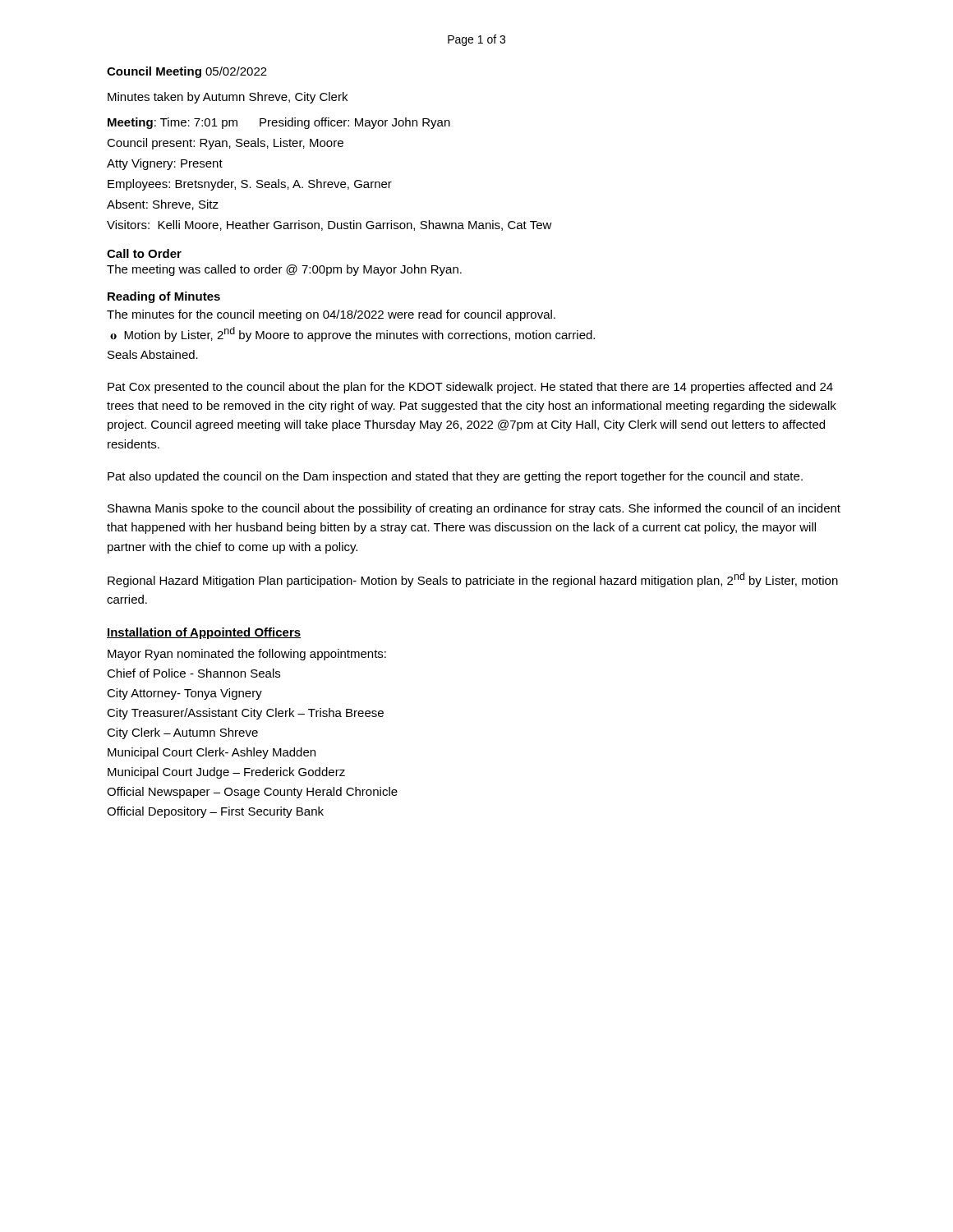Find the block on this page that starts "The minutes for the council meeting on 04/18/2022"
The image size is (953, 1232).
351,334
